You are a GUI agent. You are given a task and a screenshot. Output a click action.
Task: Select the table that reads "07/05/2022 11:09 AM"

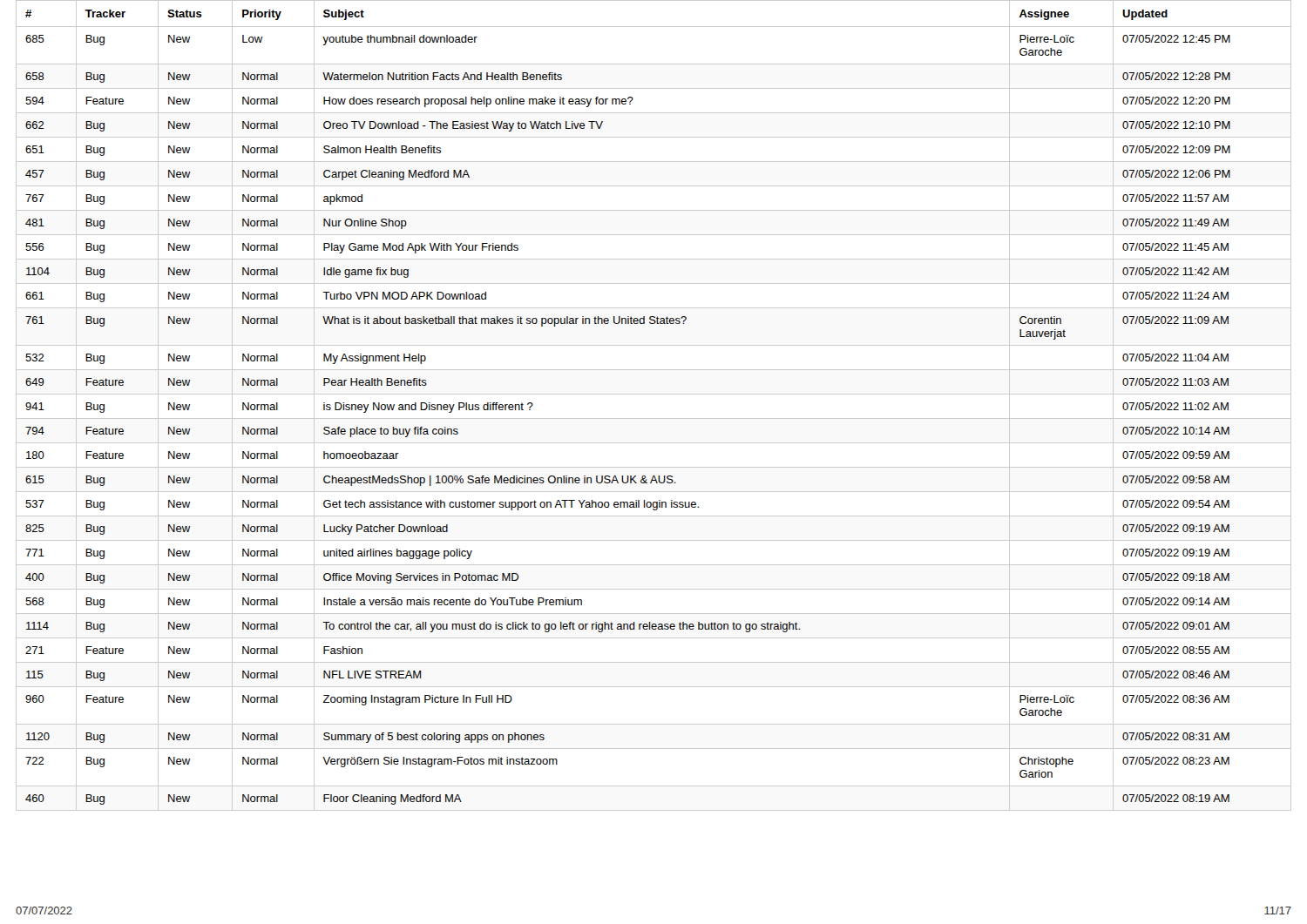(654, 405)
